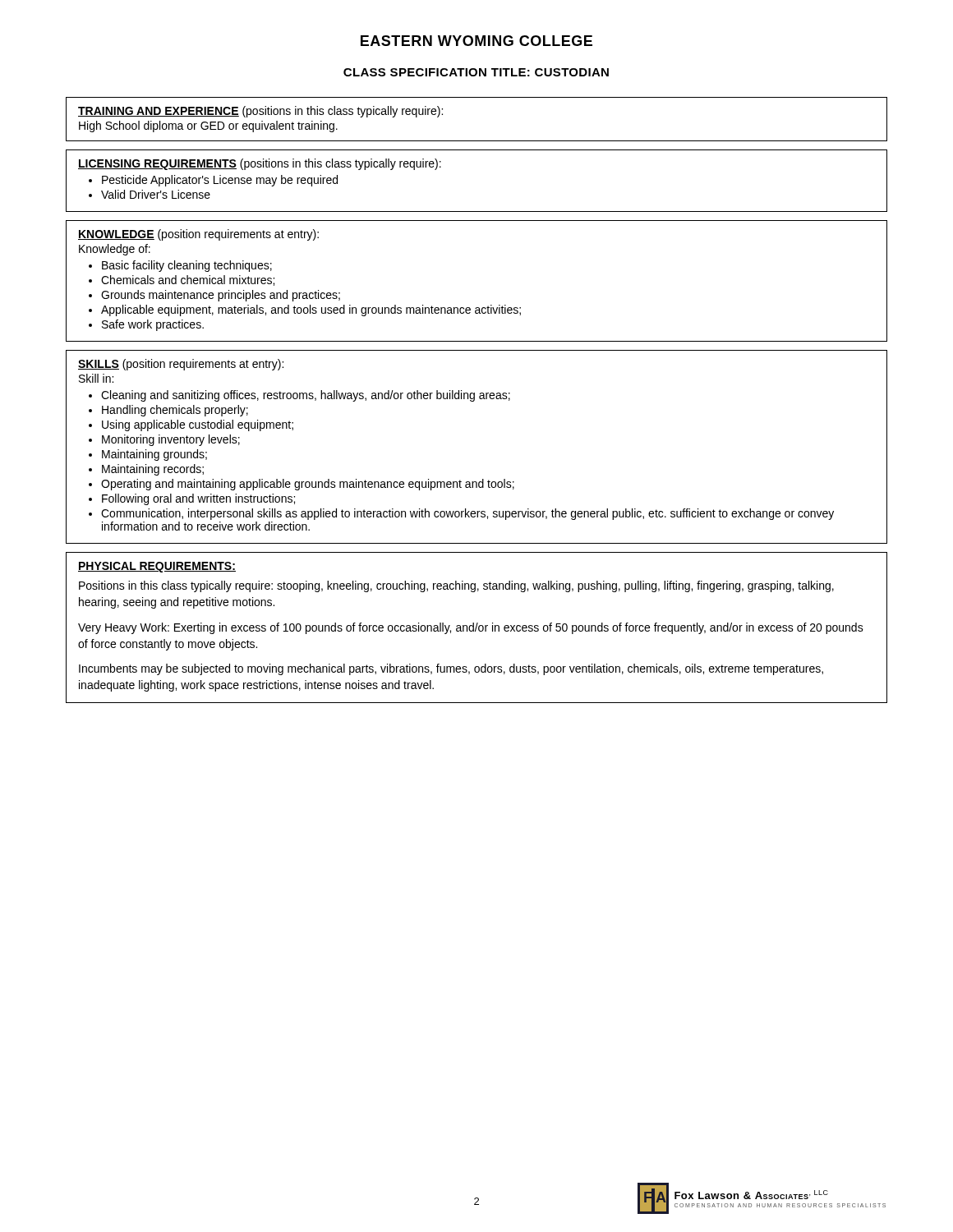The image size is (953, 1232).
Task: Point to the text block starting "Following oral and written instructions;"
Action: coord(199,499)
